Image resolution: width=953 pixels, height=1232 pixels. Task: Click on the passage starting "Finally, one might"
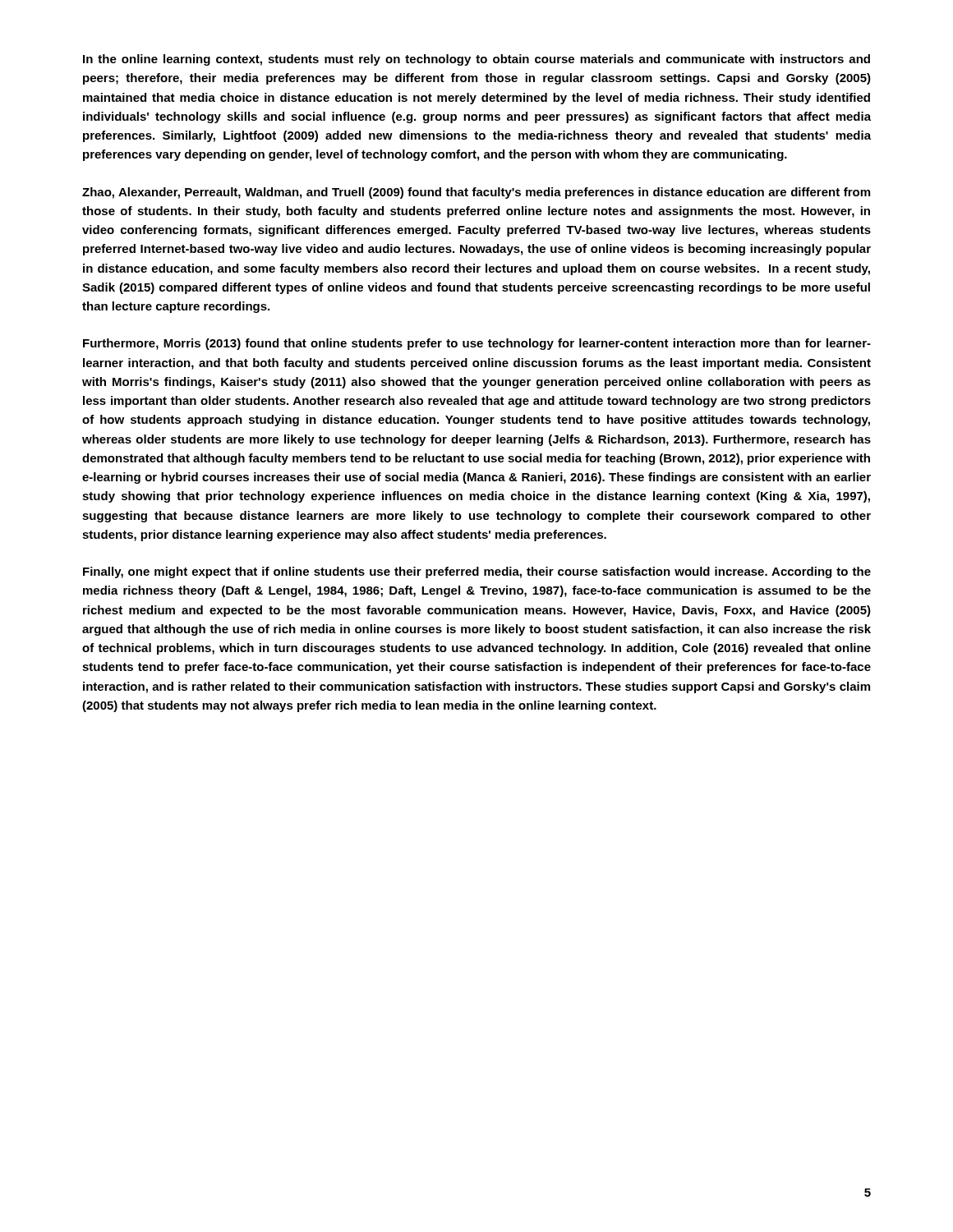tap(476, 638)
